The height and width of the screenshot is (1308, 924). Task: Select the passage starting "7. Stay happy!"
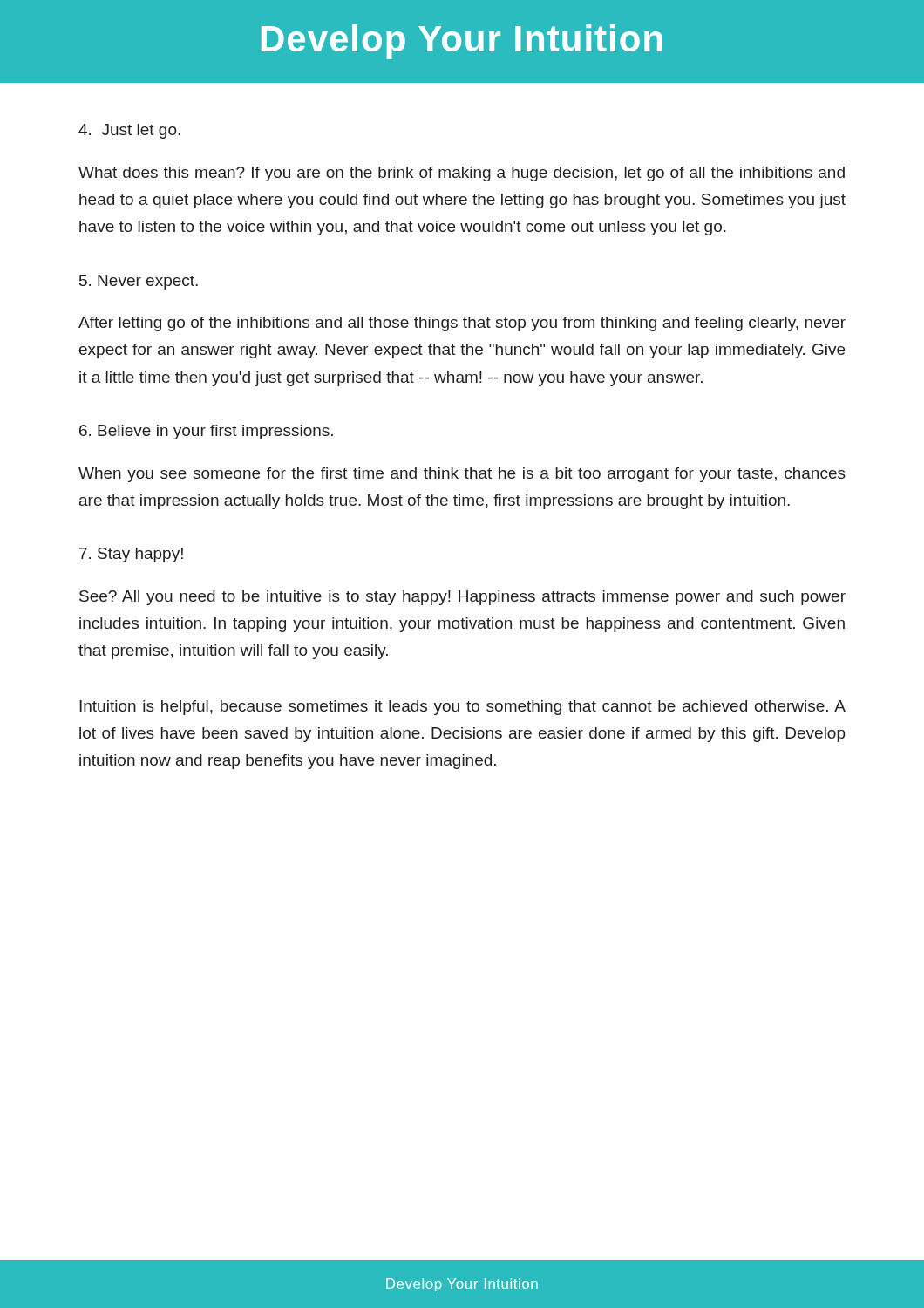pyautogui.click(x=131, y=554)
